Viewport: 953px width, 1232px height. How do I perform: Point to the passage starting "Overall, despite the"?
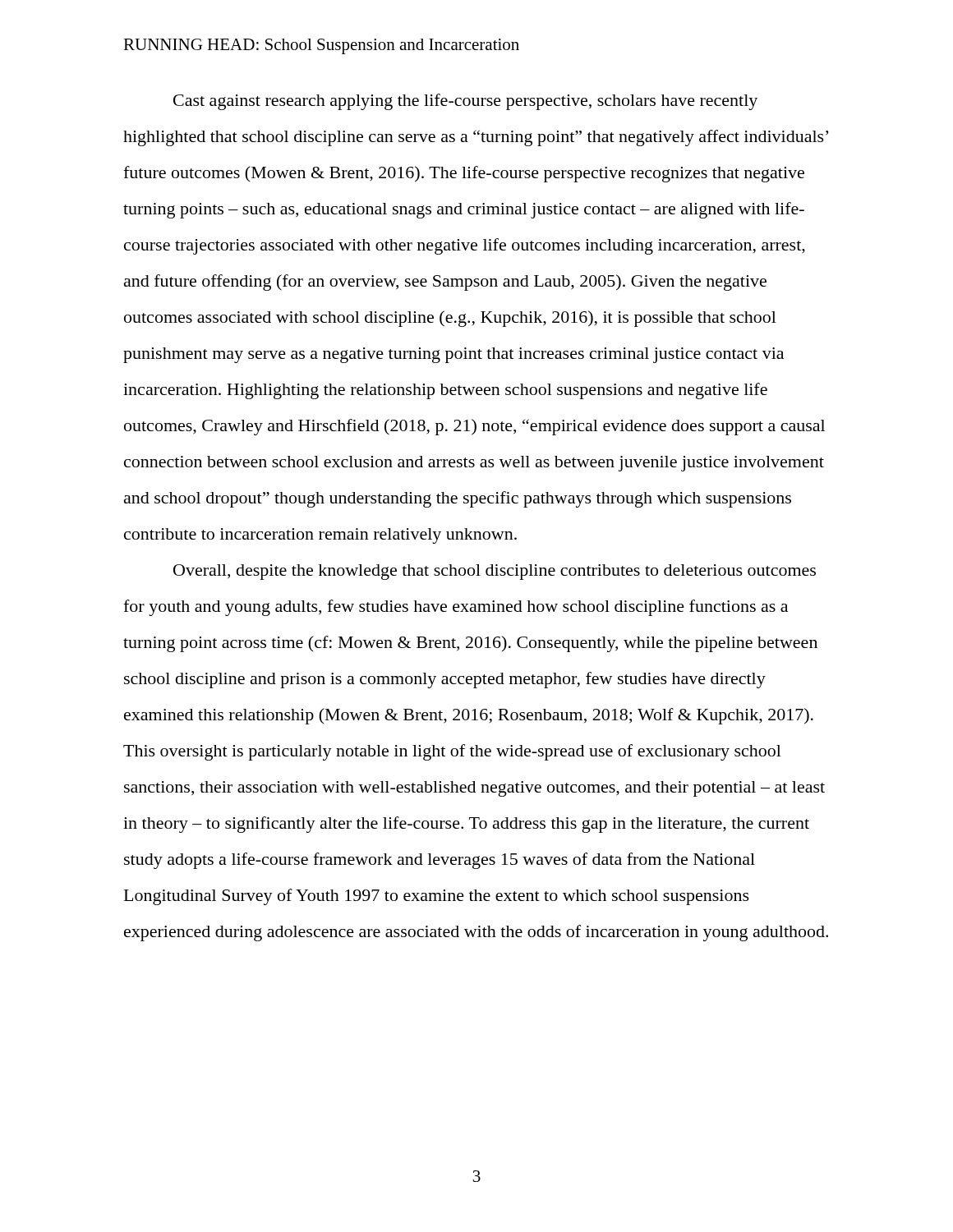476,750
